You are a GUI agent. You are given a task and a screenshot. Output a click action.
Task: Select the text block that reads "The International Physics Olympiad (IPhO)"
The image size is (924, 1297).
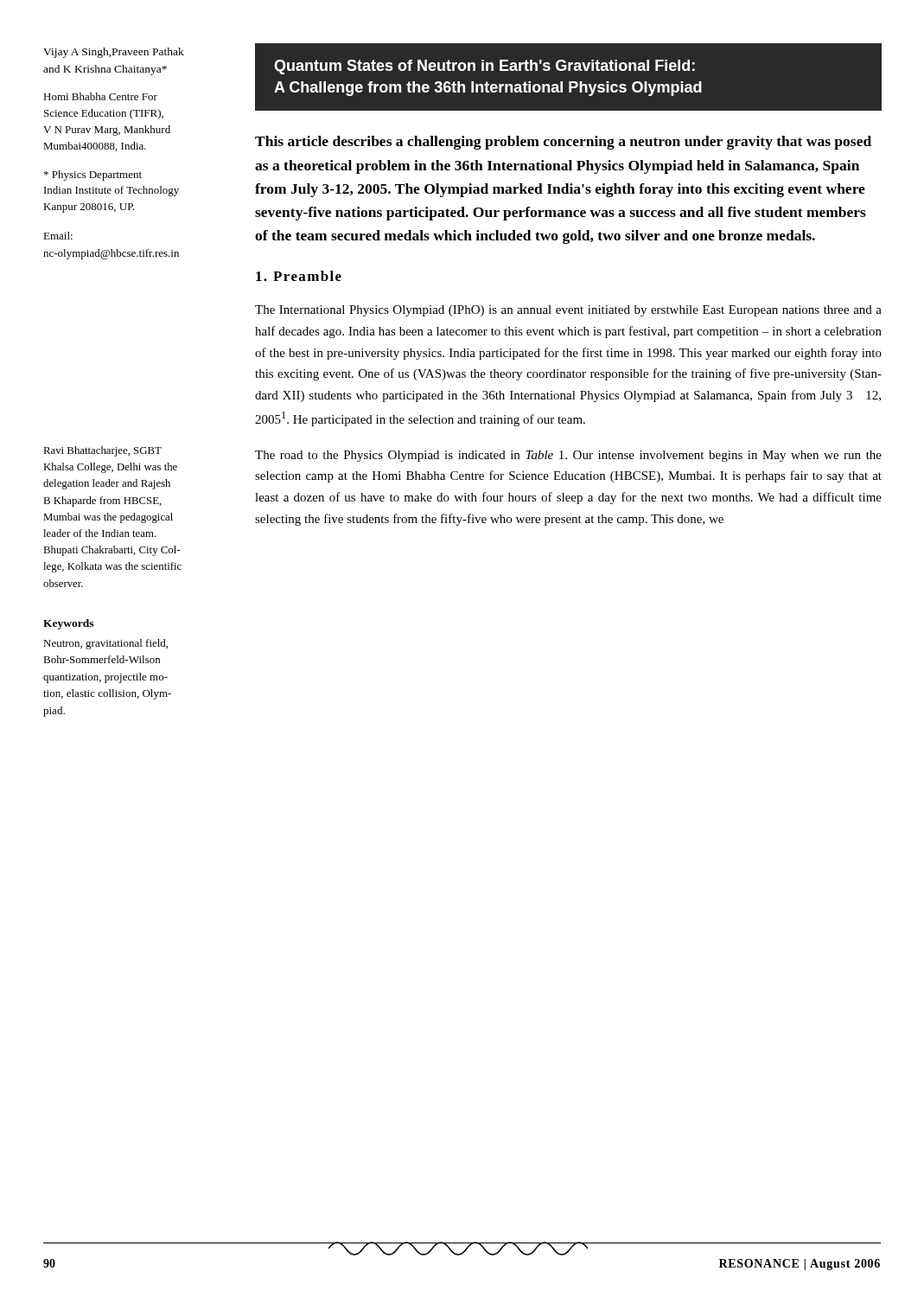click(568, 364)
